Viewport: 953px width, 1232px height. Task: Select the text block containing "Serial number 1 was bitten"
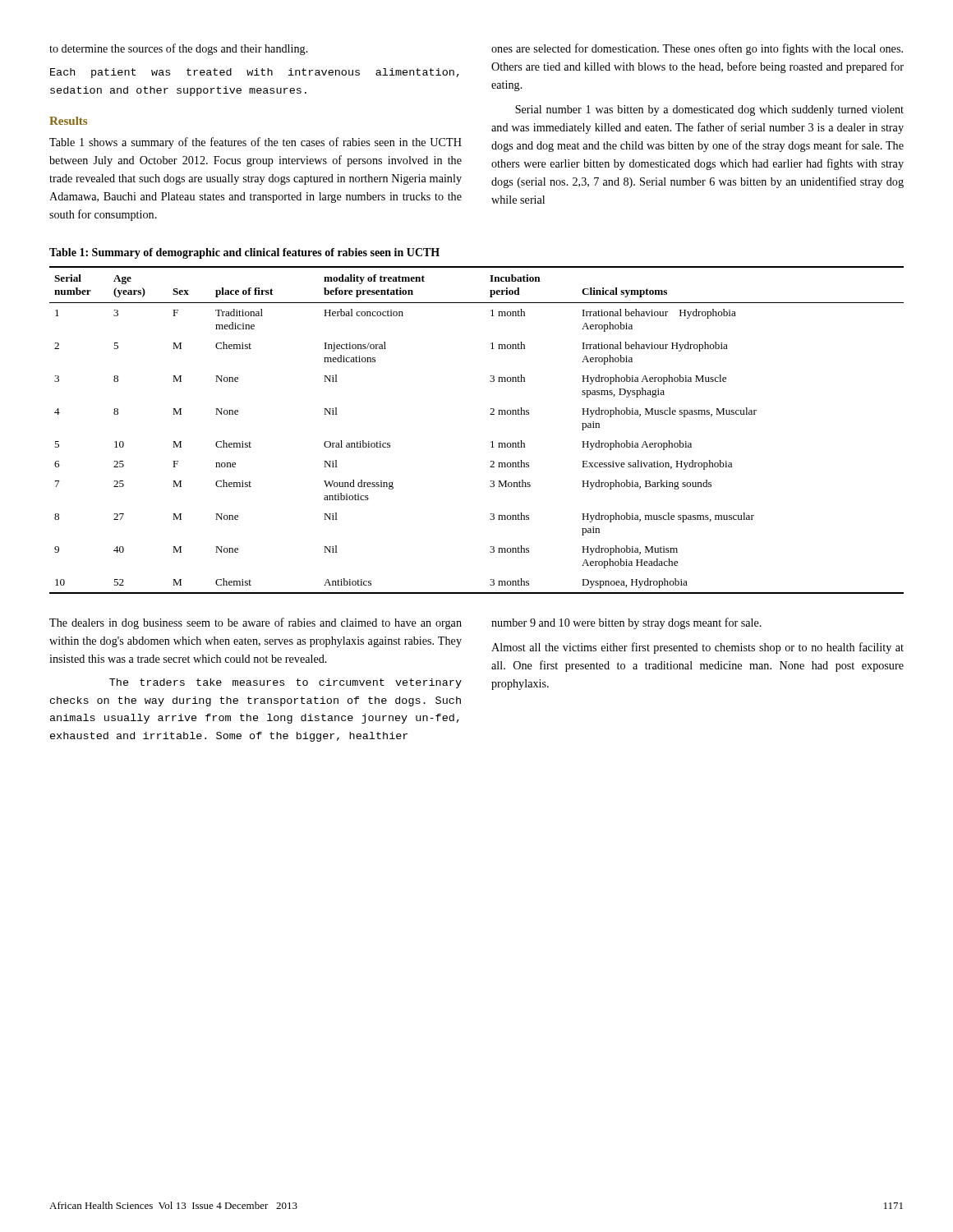tap(698, 154)
